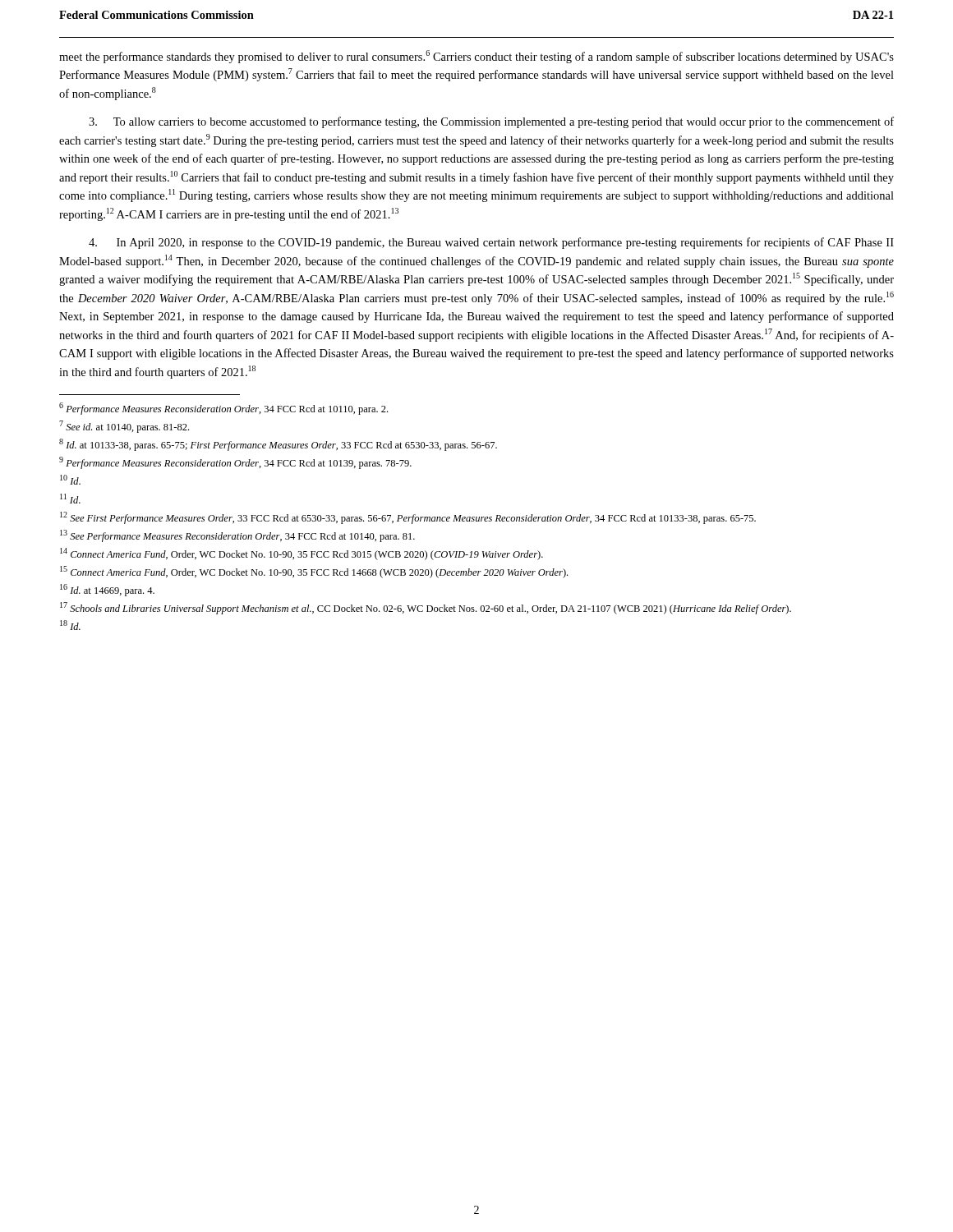Navigate to the block starting "15 Connect America Fund, Order, WC Docket No."
Viewport: 953px width, 1232px height.
(314, 572)
